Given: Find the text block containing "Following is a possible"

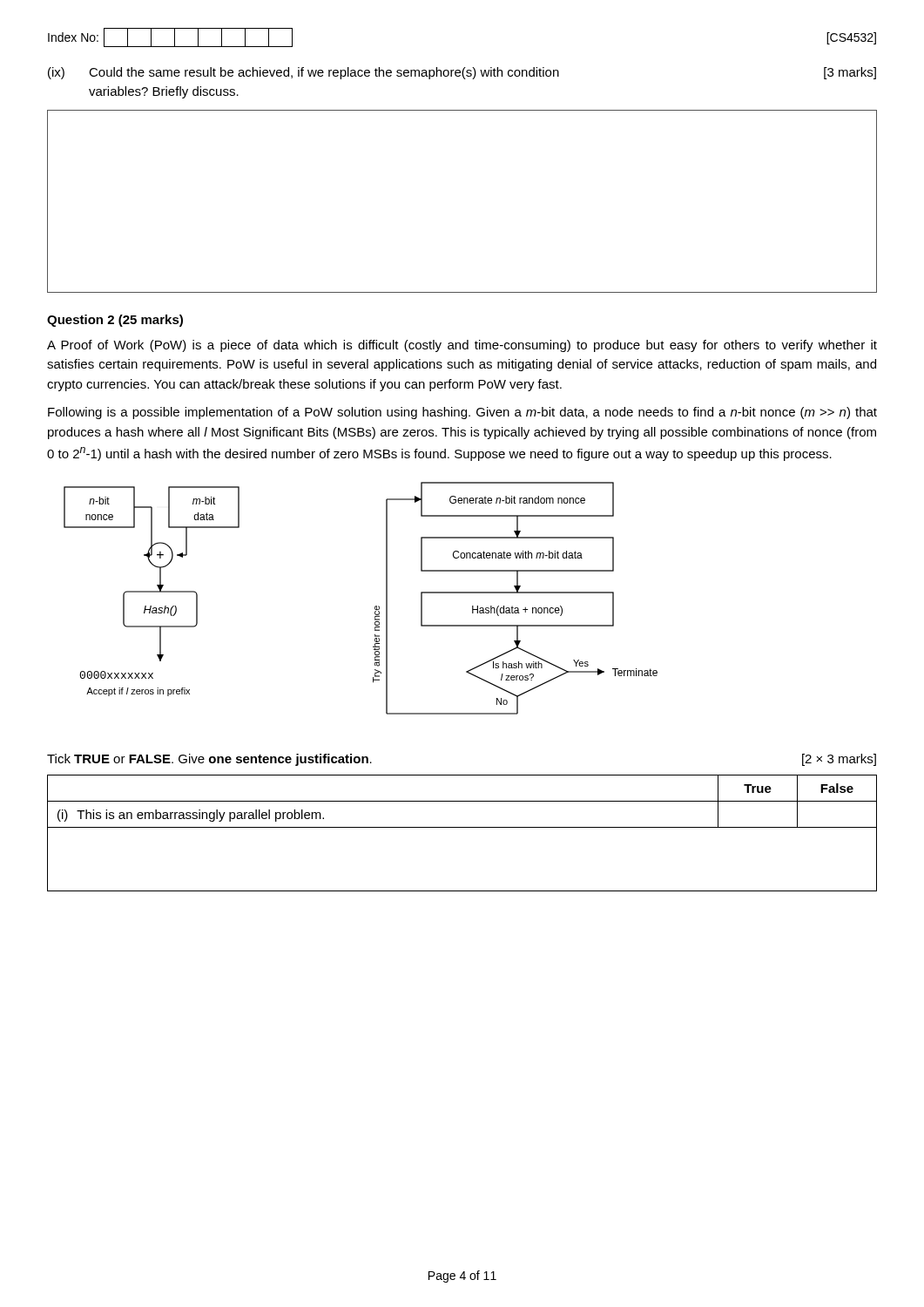Looking at the screenshot, I should click(462, 433).
